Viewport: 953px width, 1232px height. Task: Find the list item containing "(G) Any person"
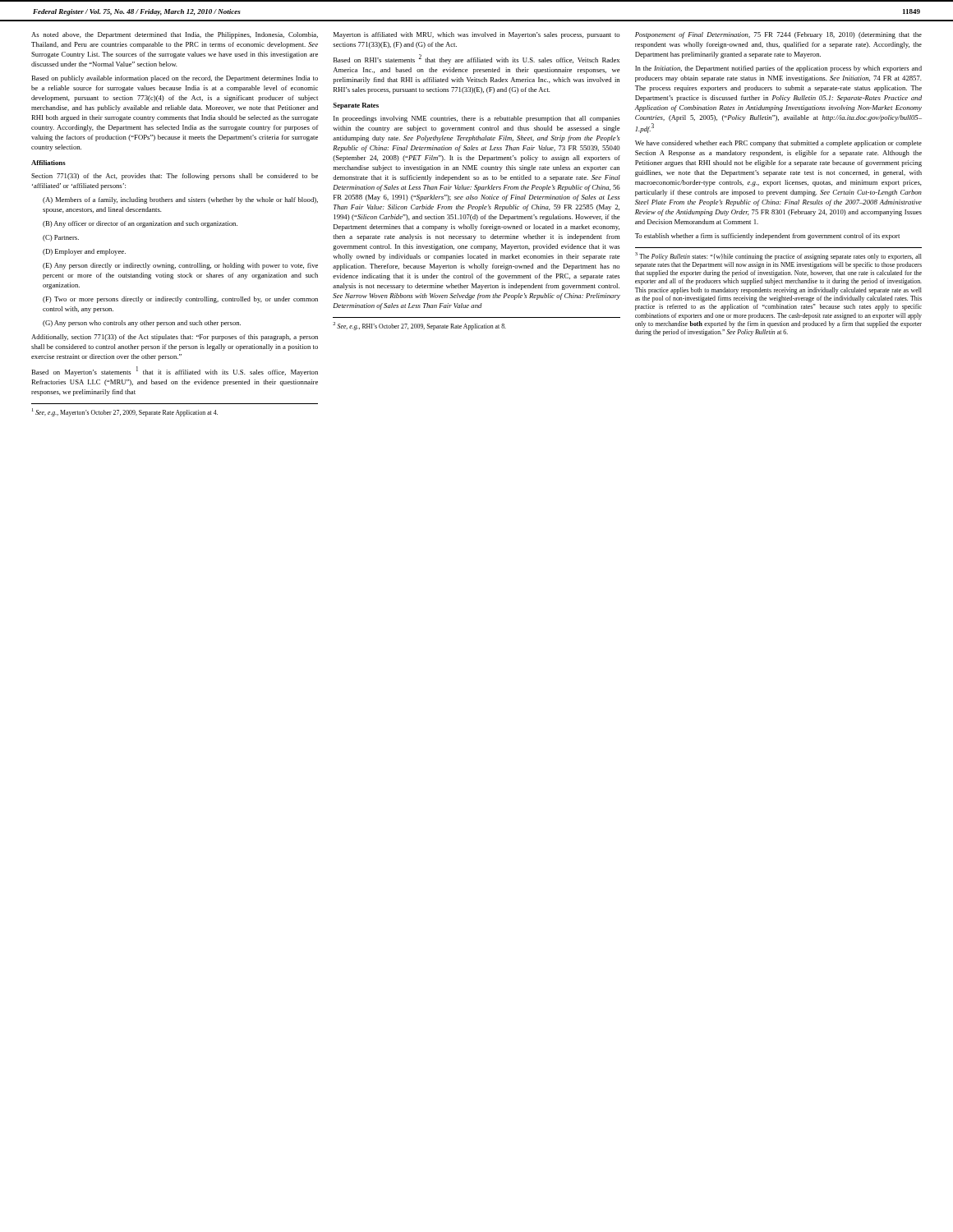180,323
